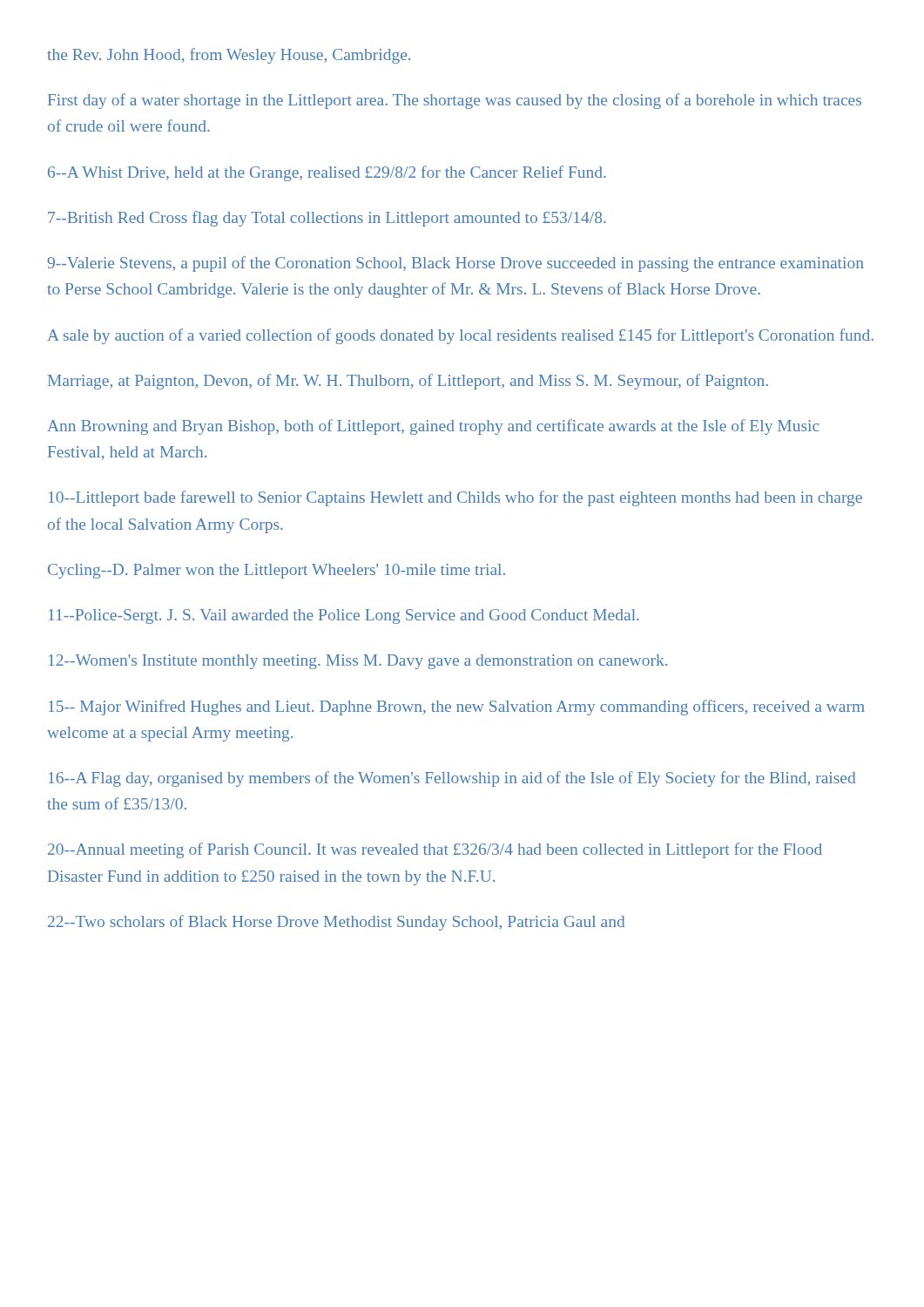The height and width of the screenshot is (1307, 924).
Task: Find the block starting "20--Annual meeting of Parish Council. It was revealed"
Action: (435, 863)
